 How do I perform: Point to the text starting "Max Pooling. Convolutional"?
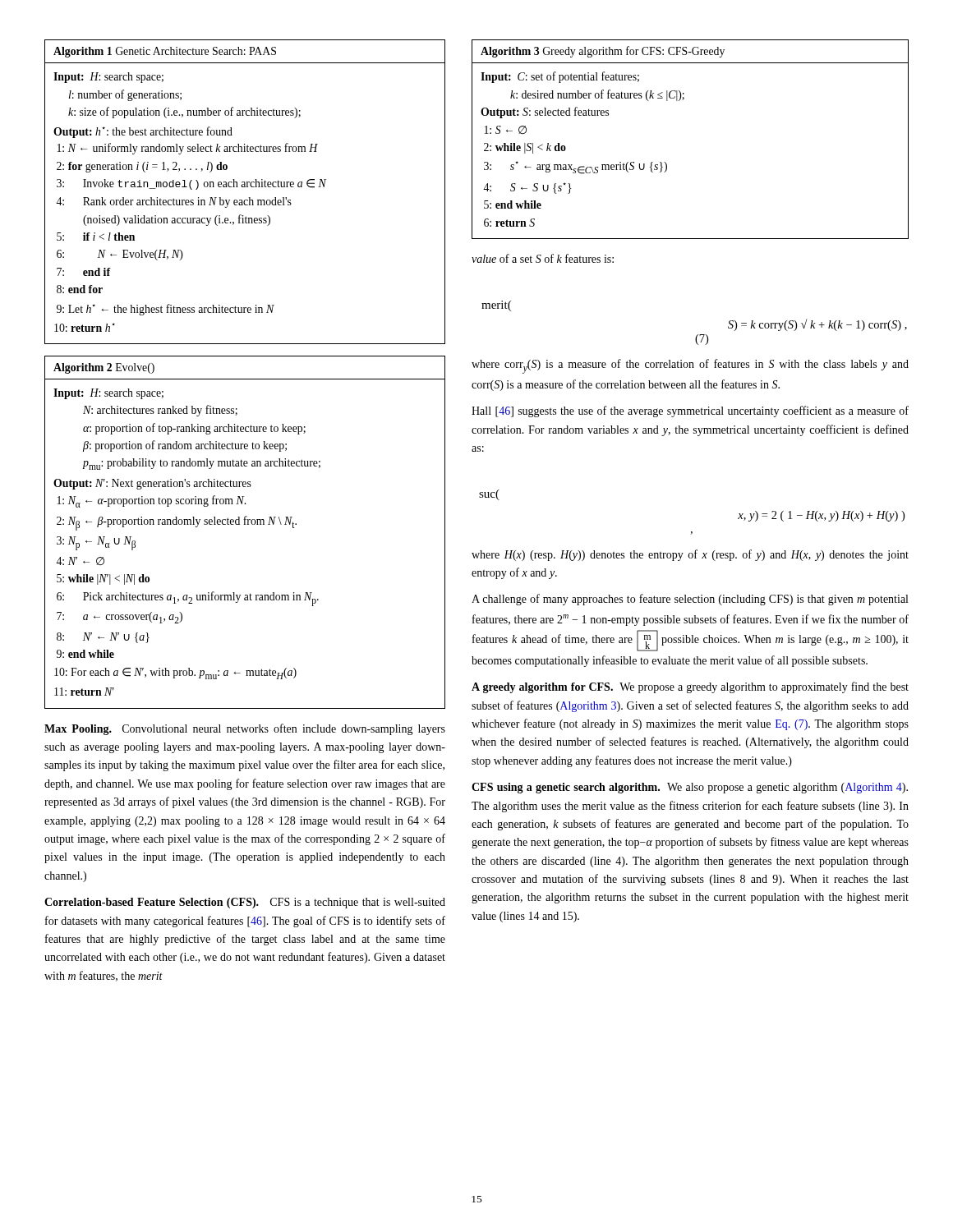coord(245,802)
